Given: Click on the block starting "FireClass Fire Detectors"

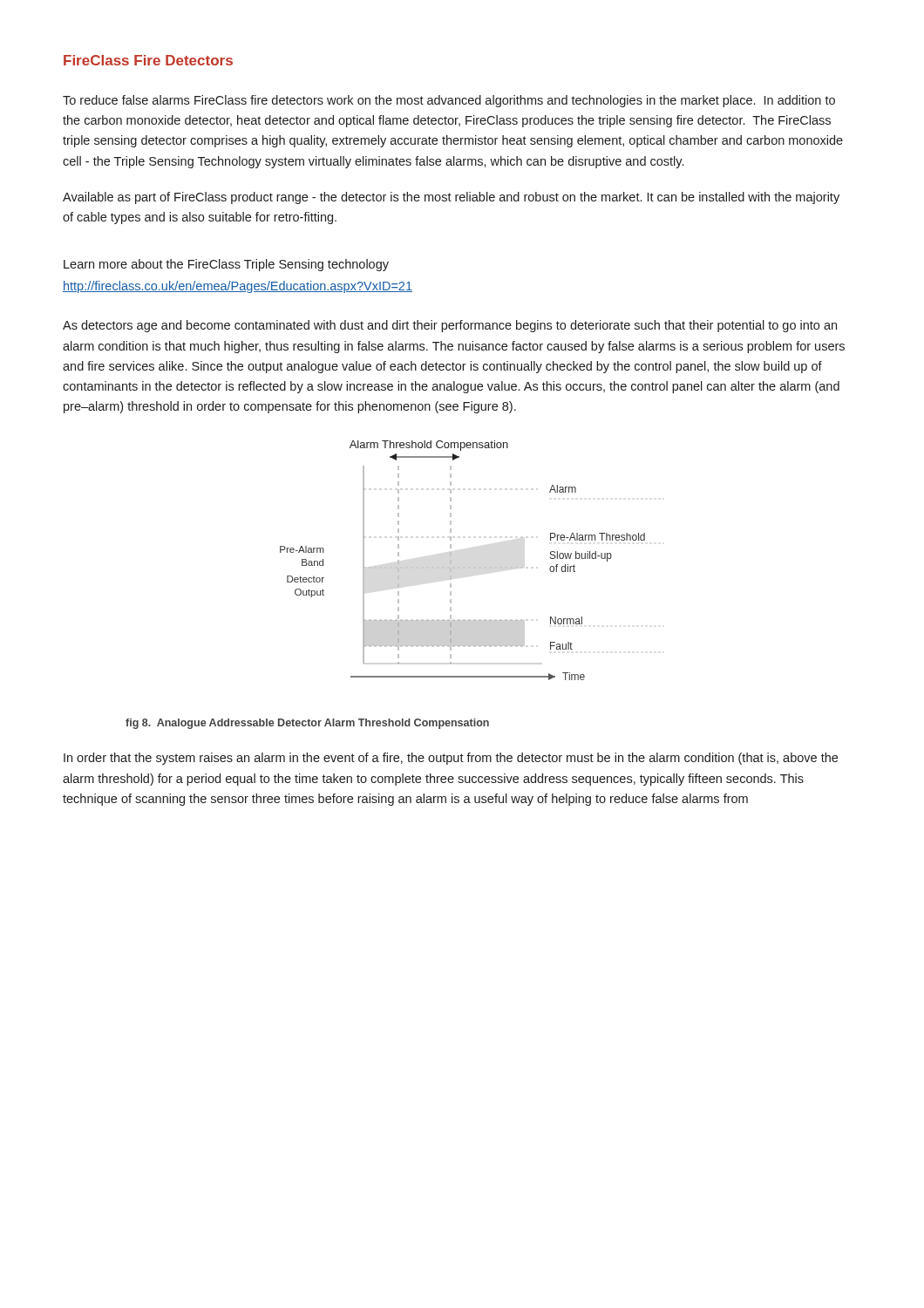Looking at the screenshot, I should (x=148, y=61).
